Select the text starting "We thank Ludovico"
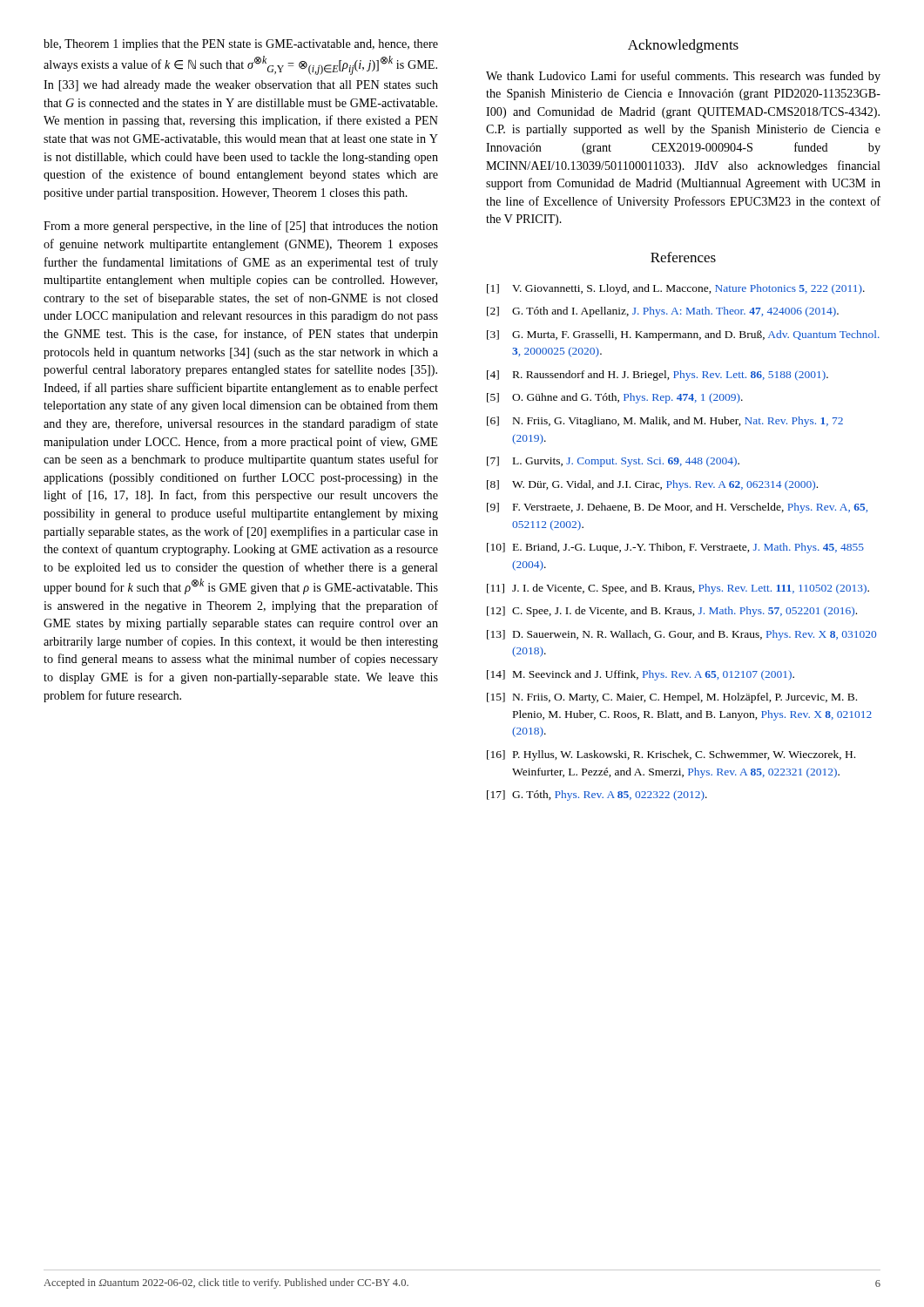Screen dimensions: 1307x924 [683, 148]
